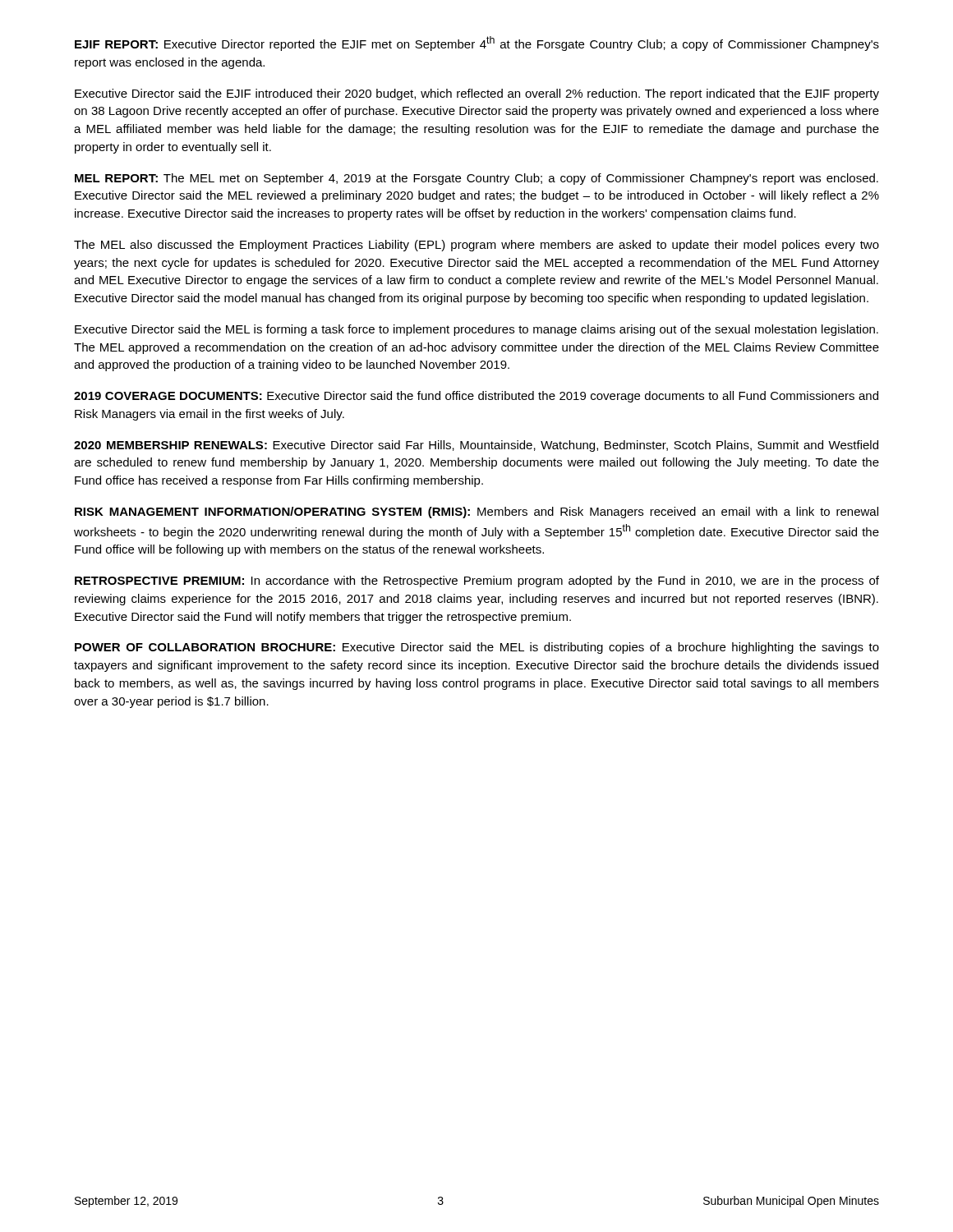This screenshot has height=1232, width=953.
Task: Click on the passage starting "RISK MANAGEMENT INFORMATION/OPERATING SYSTEM (RMIS): Members and Risk"
Action: tap(476, 530)
